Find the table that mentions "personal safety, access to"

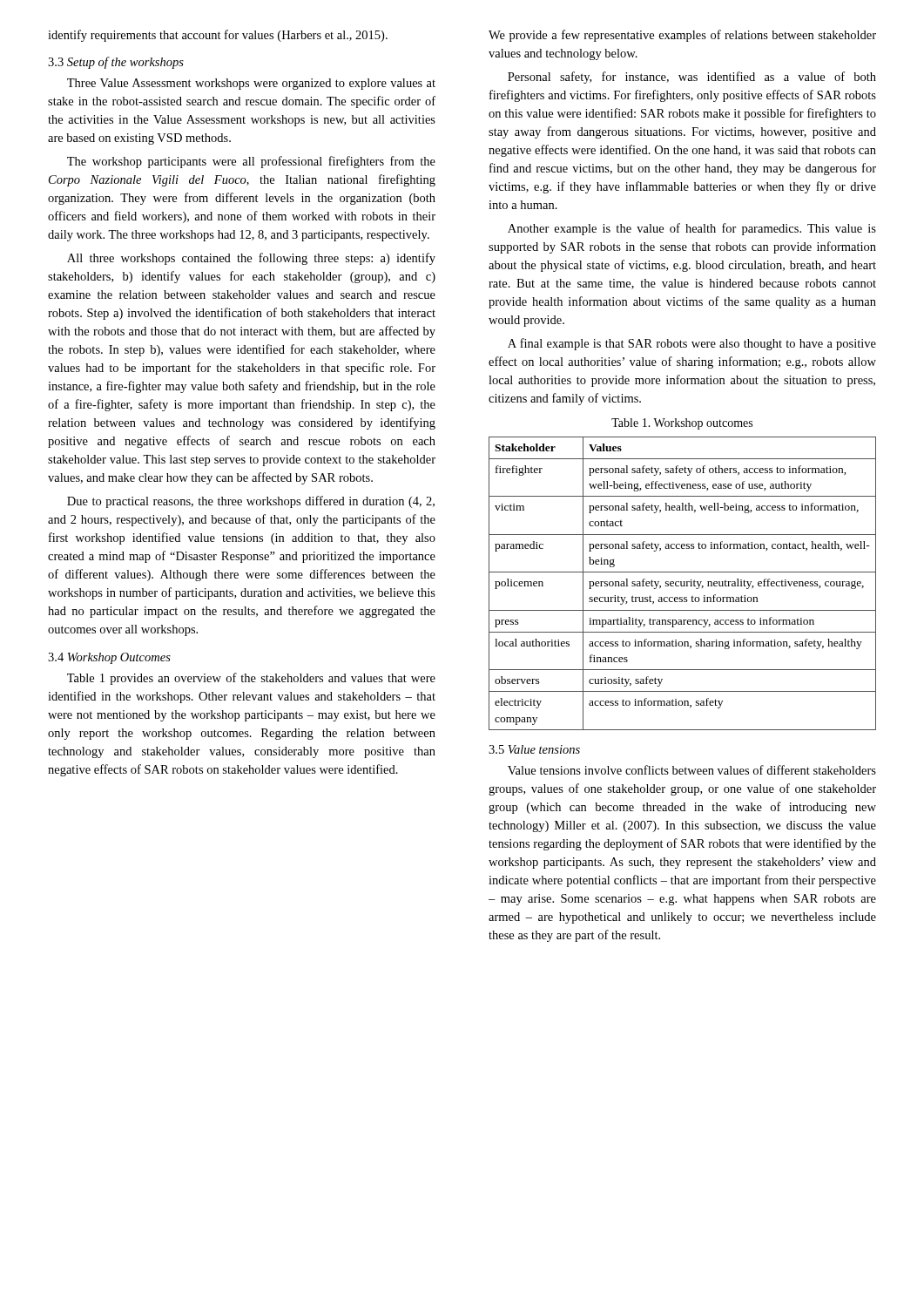[682, 583]
